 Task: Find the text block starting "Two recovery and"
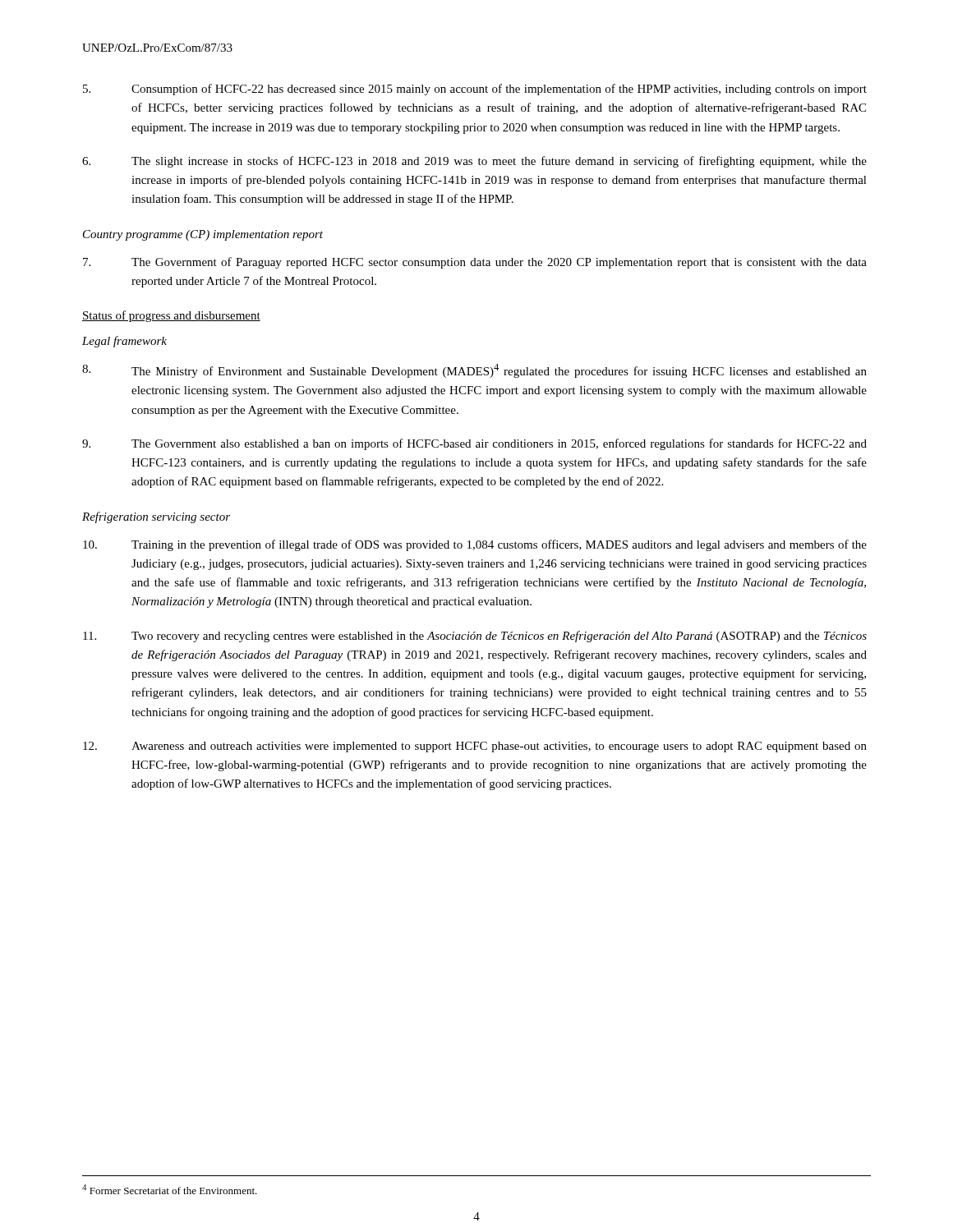(474, 674)
